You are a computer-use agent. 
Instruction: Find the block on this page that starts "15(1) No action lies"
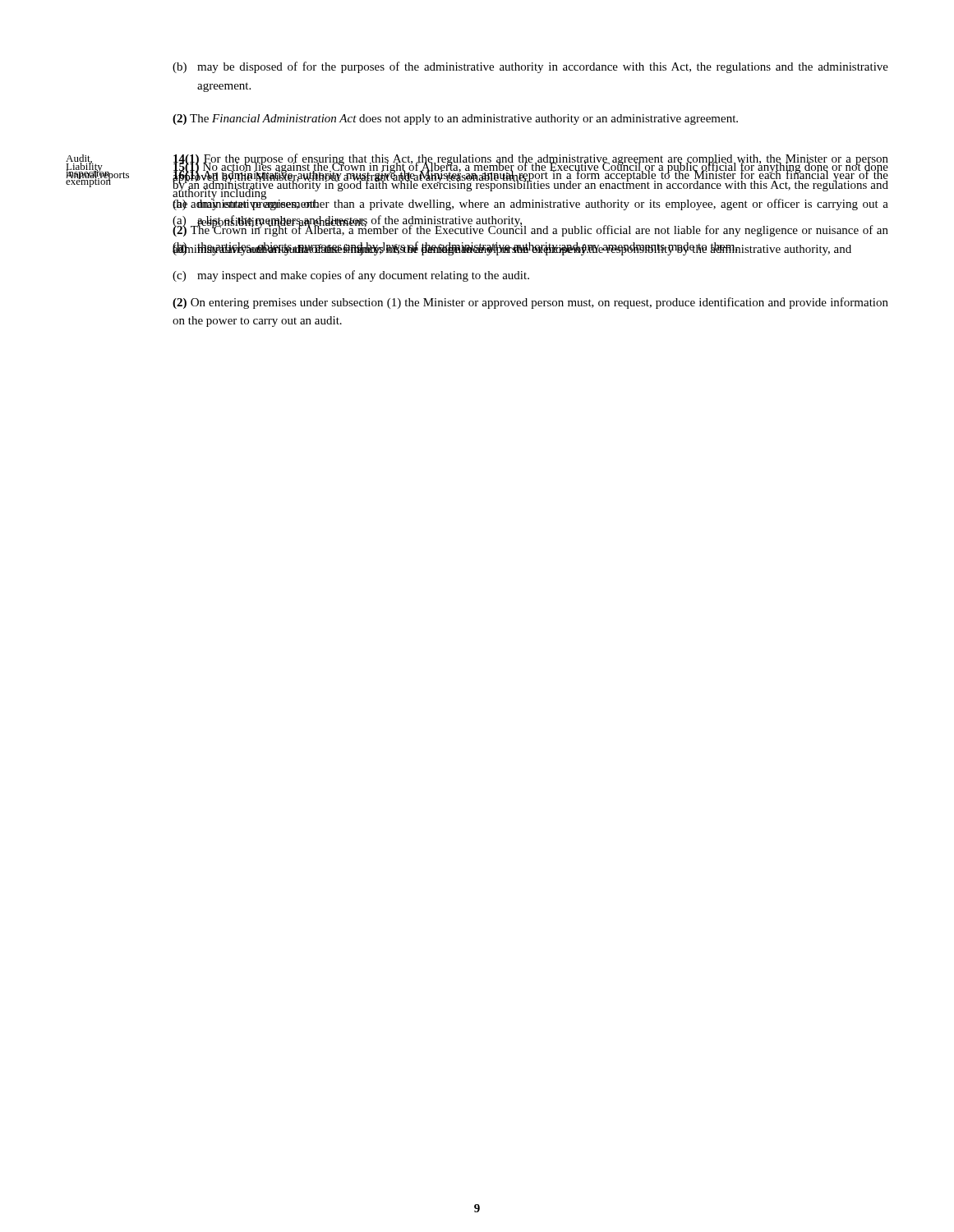click(530, 185)
